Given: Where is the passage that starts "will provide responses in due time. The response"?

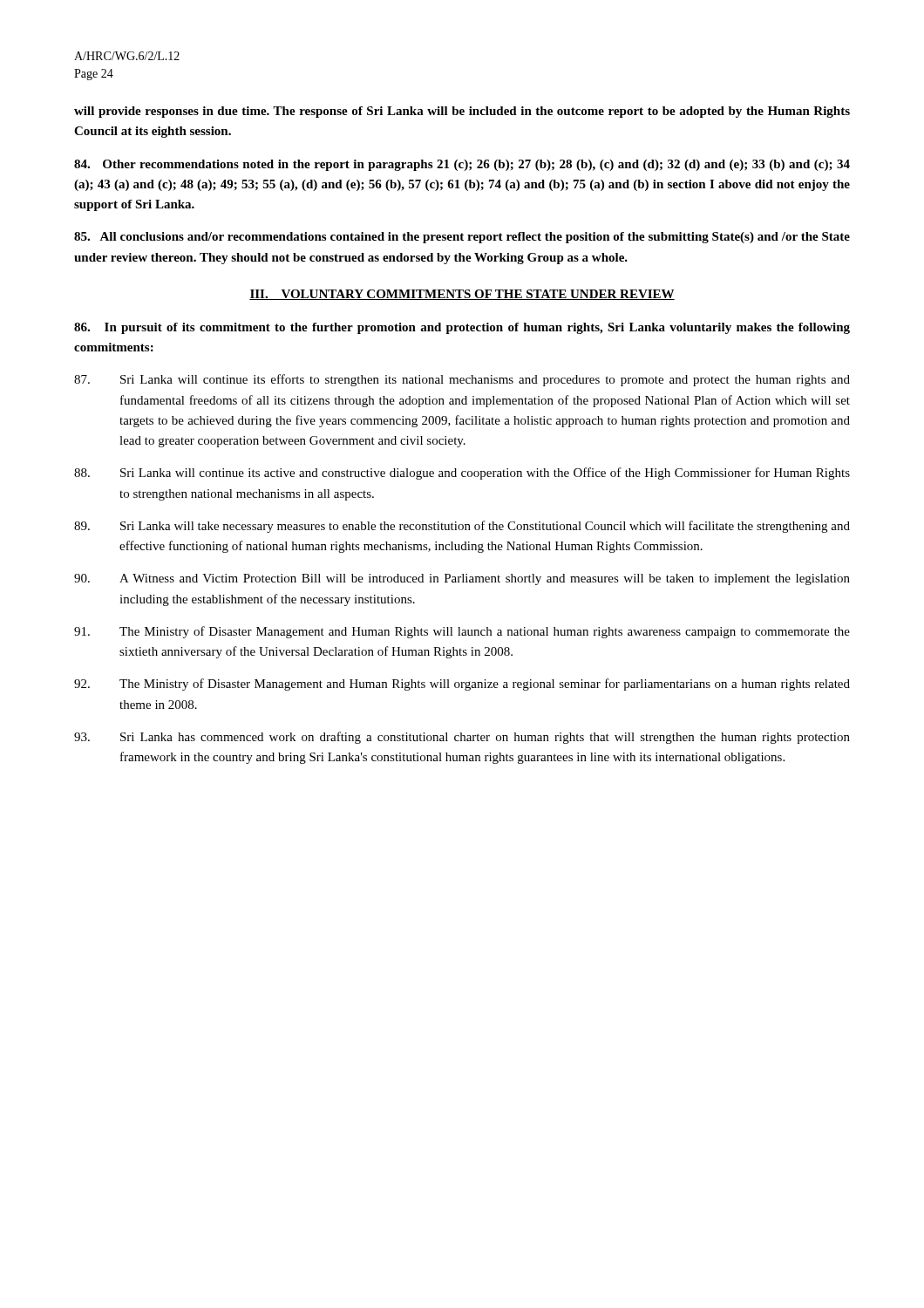Looking at the screenshot, I should (462, 122).
